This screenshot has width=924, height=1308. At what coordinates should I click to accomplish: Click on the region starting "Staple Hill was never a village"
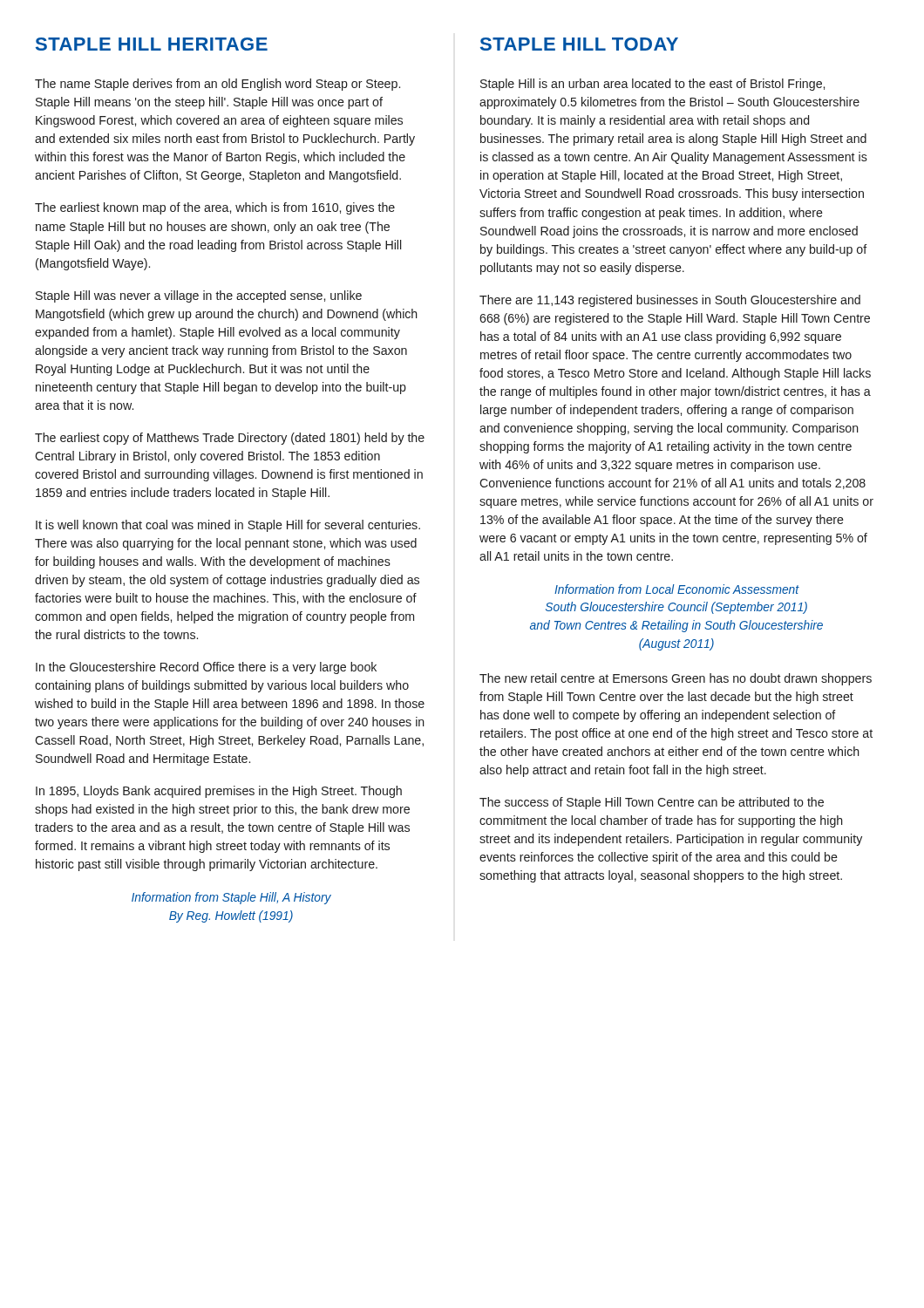pyautogui.click(x=231, y=351)
